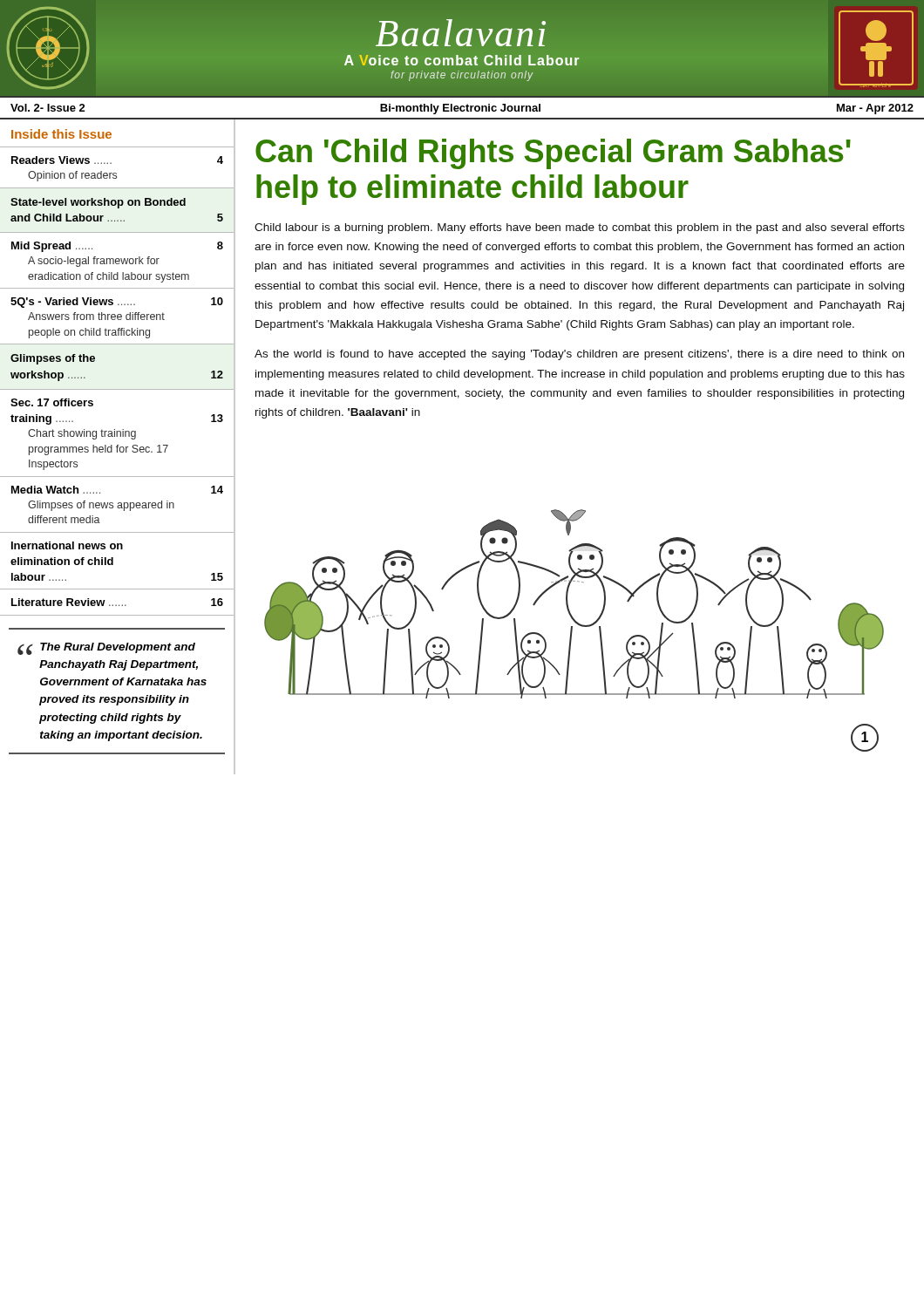This screenshot has width=924, height=1308.
Task: Find the list item that says "Glimpses of theworkshop"
Action: click(53, 359)
